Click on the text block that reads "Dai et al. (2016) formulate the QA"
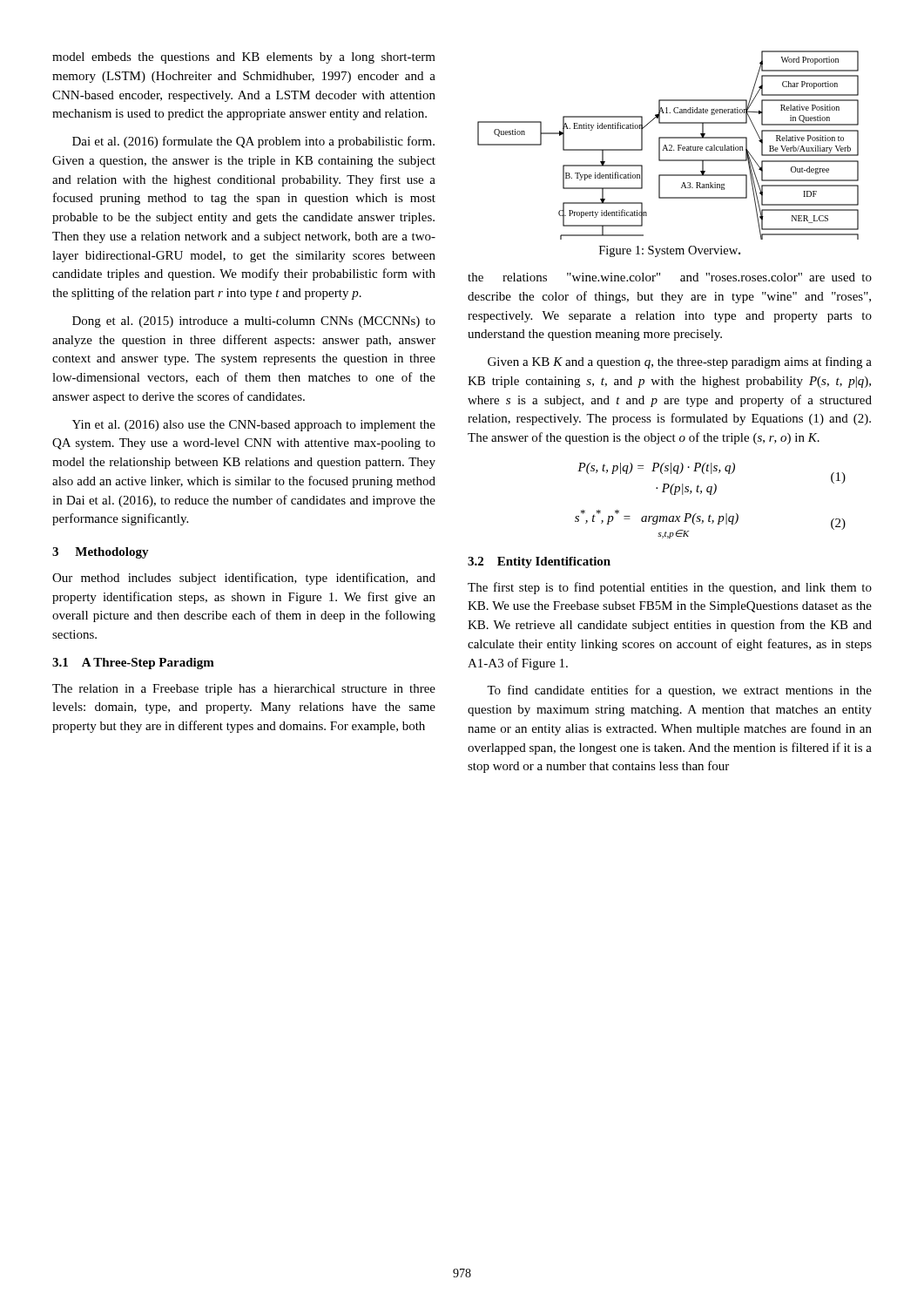 pos(244,218)
